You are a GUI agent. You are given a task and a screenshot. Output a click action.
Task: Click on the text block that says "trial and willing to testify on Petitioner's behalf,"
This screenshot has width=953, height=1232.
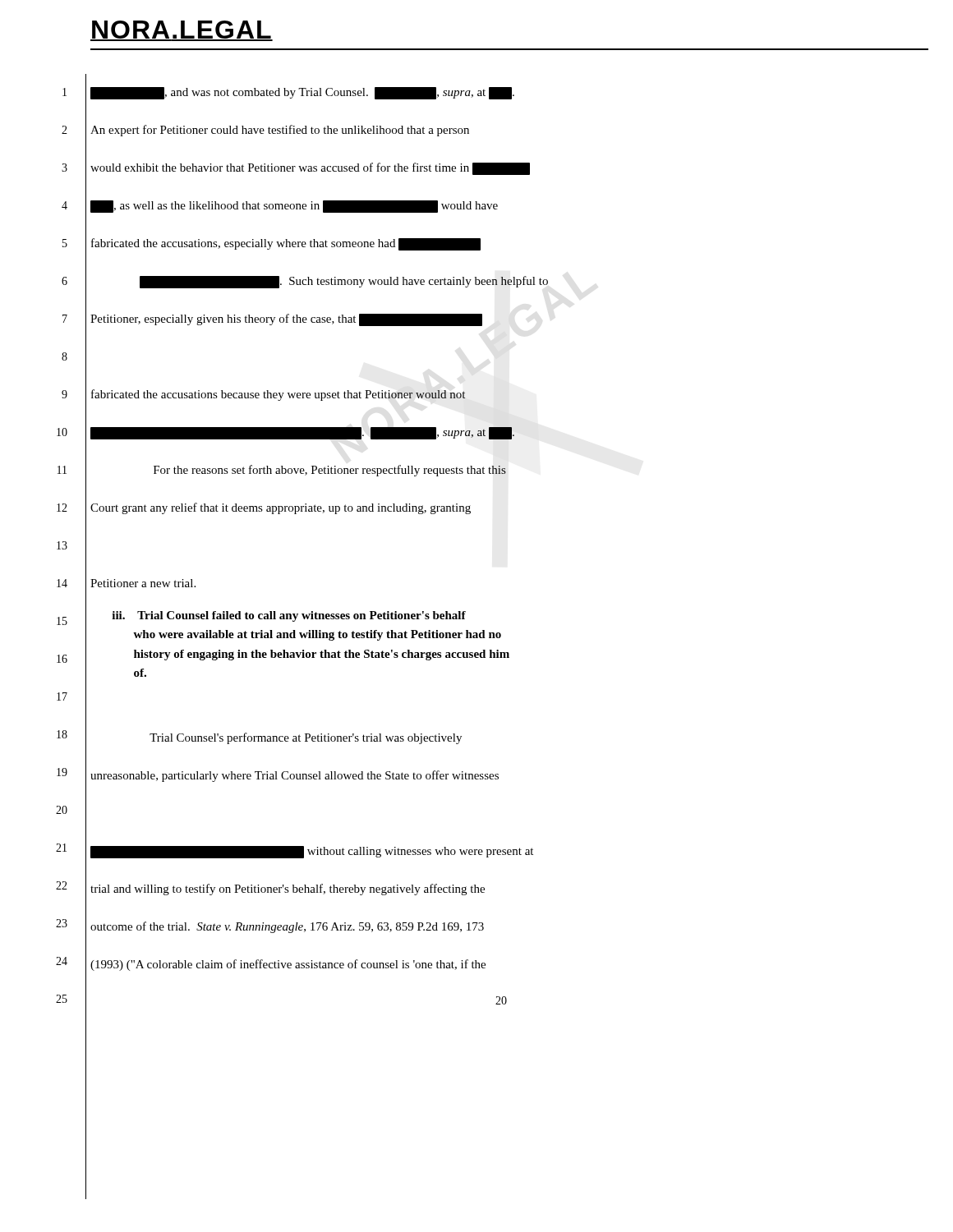[288, 890]
